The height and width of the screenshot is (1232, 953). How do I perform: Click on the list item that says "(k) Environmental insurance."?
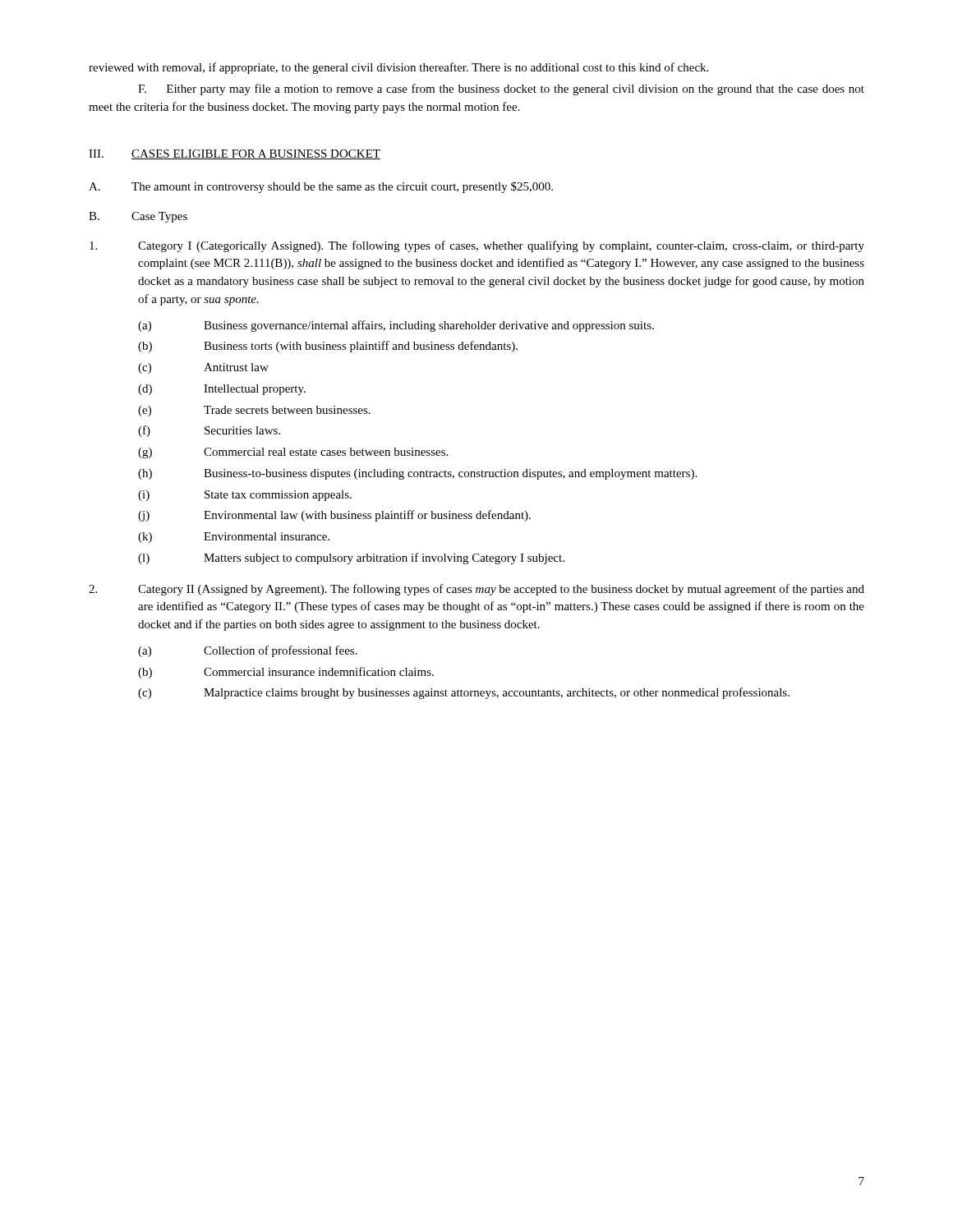(234, 538)
